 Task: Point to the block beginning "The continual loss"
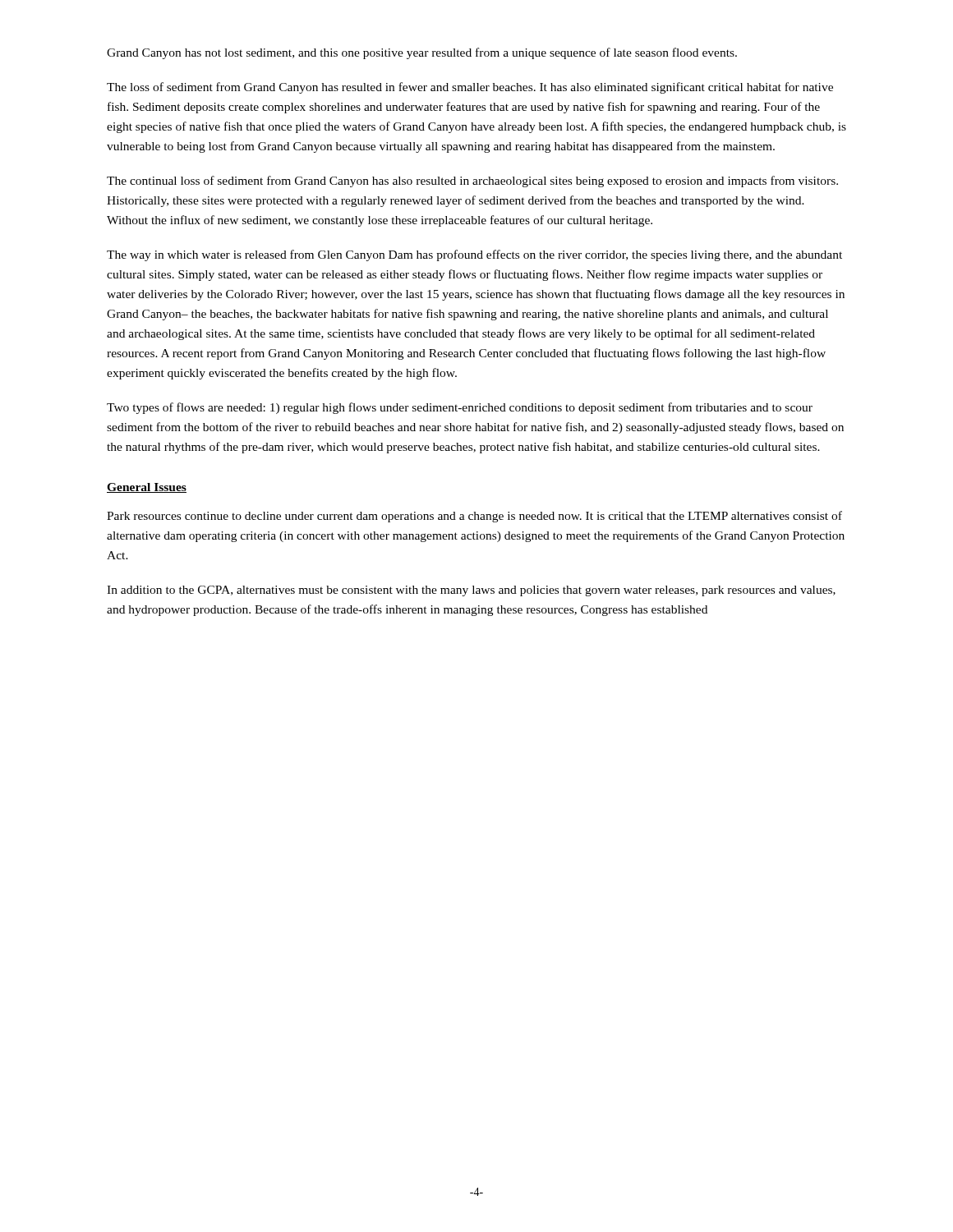(x=473, y=200)
